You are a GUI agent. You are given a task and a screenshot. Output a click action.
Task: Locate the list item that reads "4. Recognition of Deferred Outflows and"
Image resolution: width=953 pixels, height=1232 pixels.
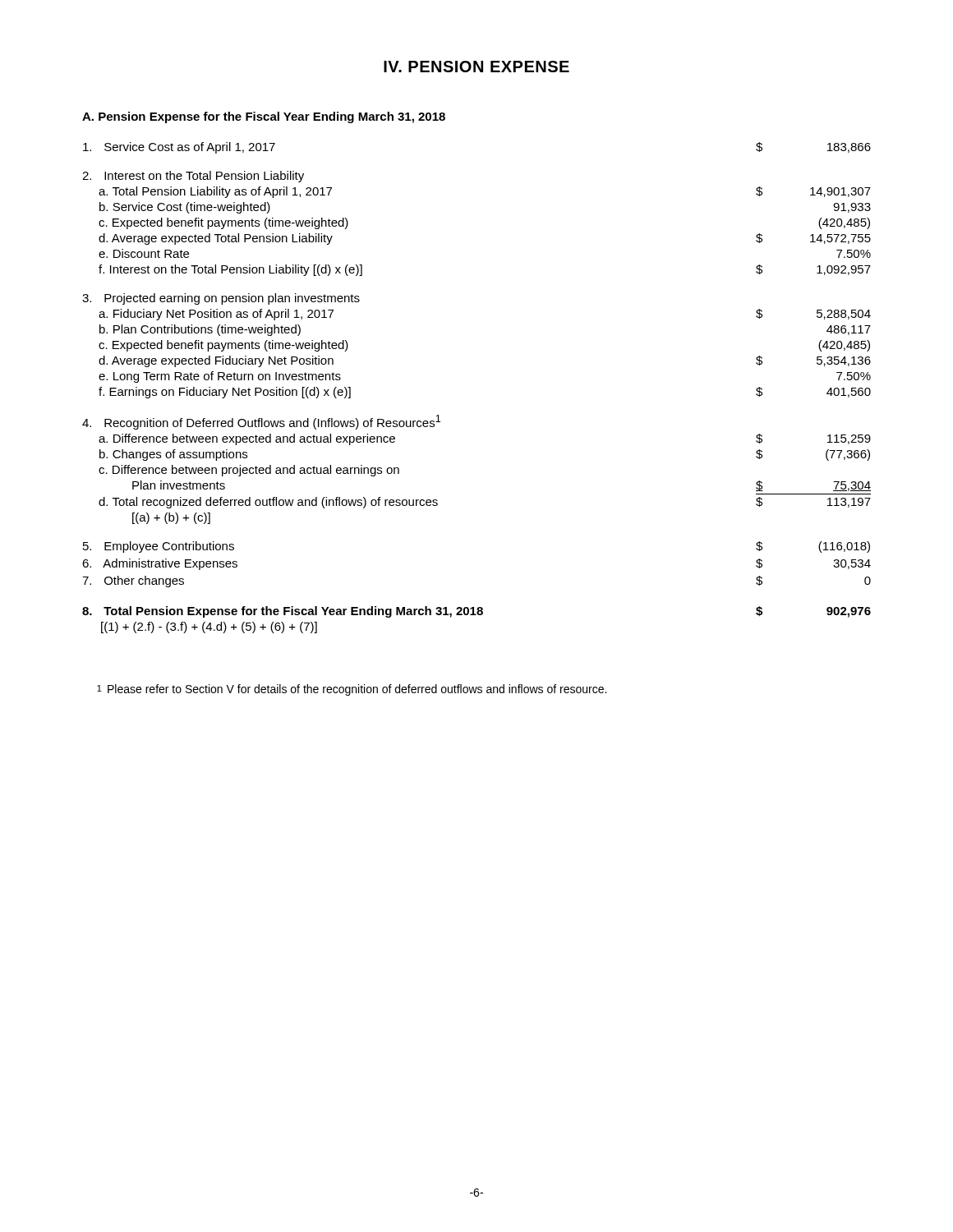click(261, 422)
